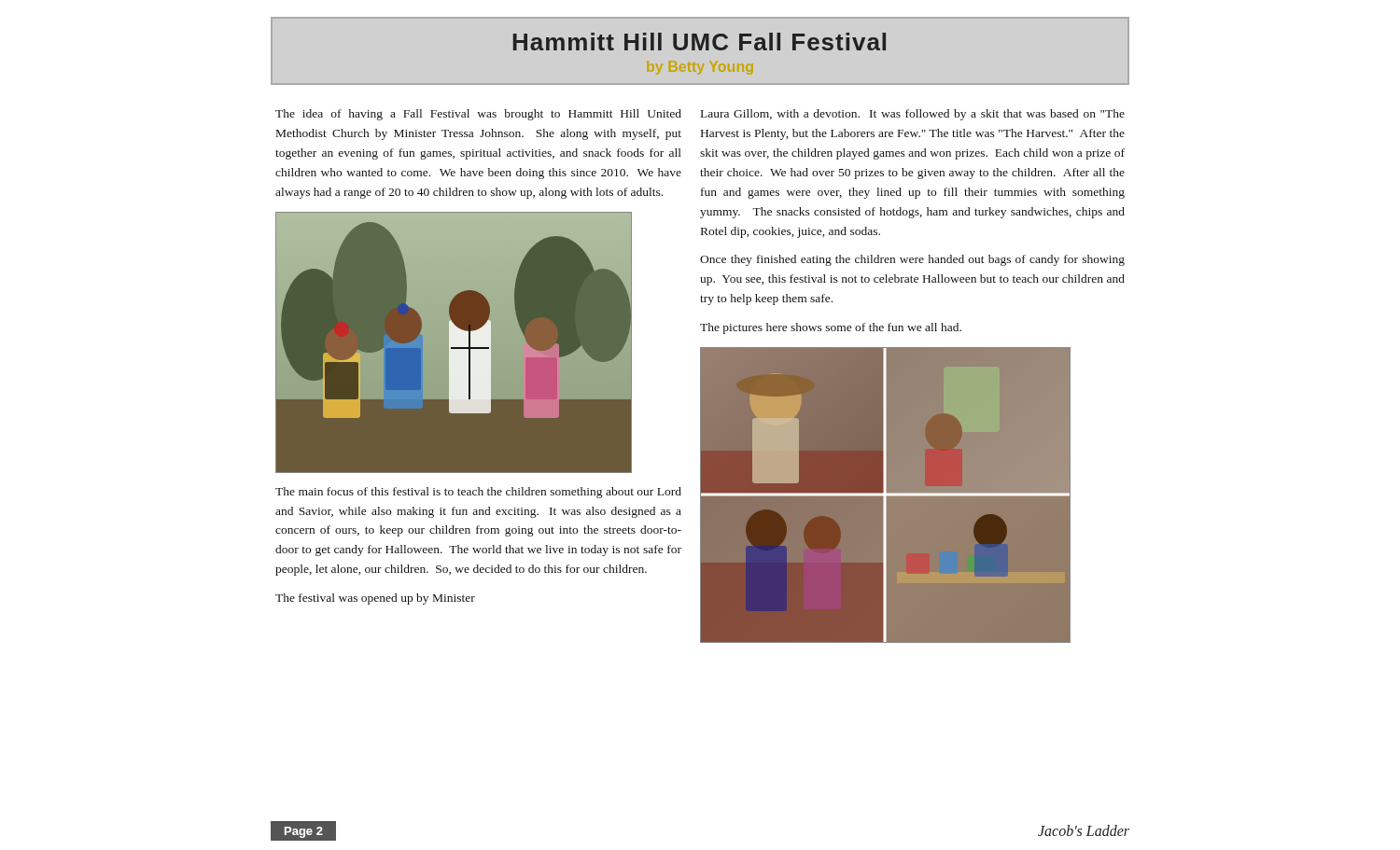Viewport: 1400px width, 850px height.
Task: Point to the block beginning "The festival was opened up"
Action: tap(375, 598)
